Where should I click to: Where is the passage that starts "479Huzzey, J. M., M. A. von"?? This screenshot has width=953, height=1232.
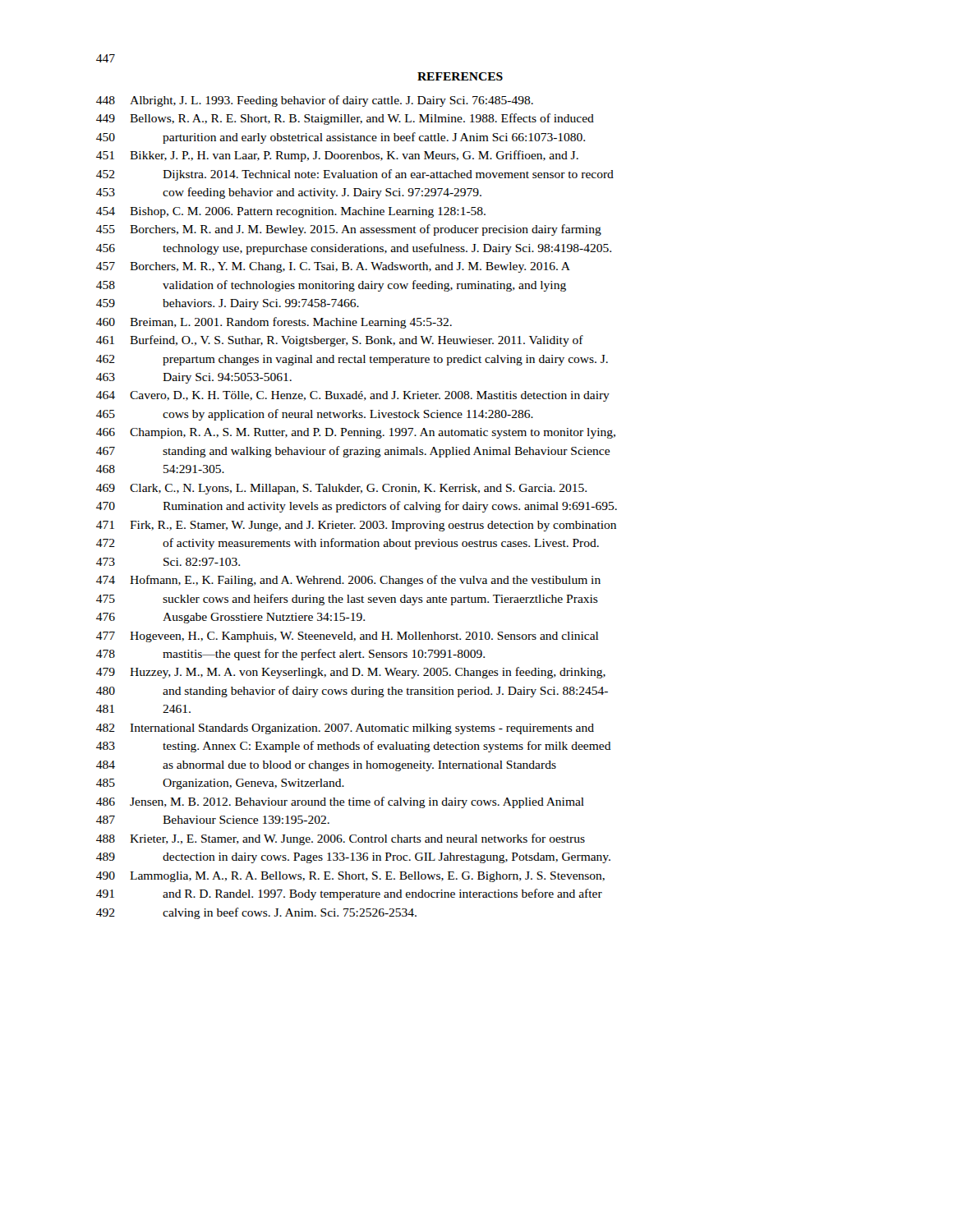coord(476,691)
